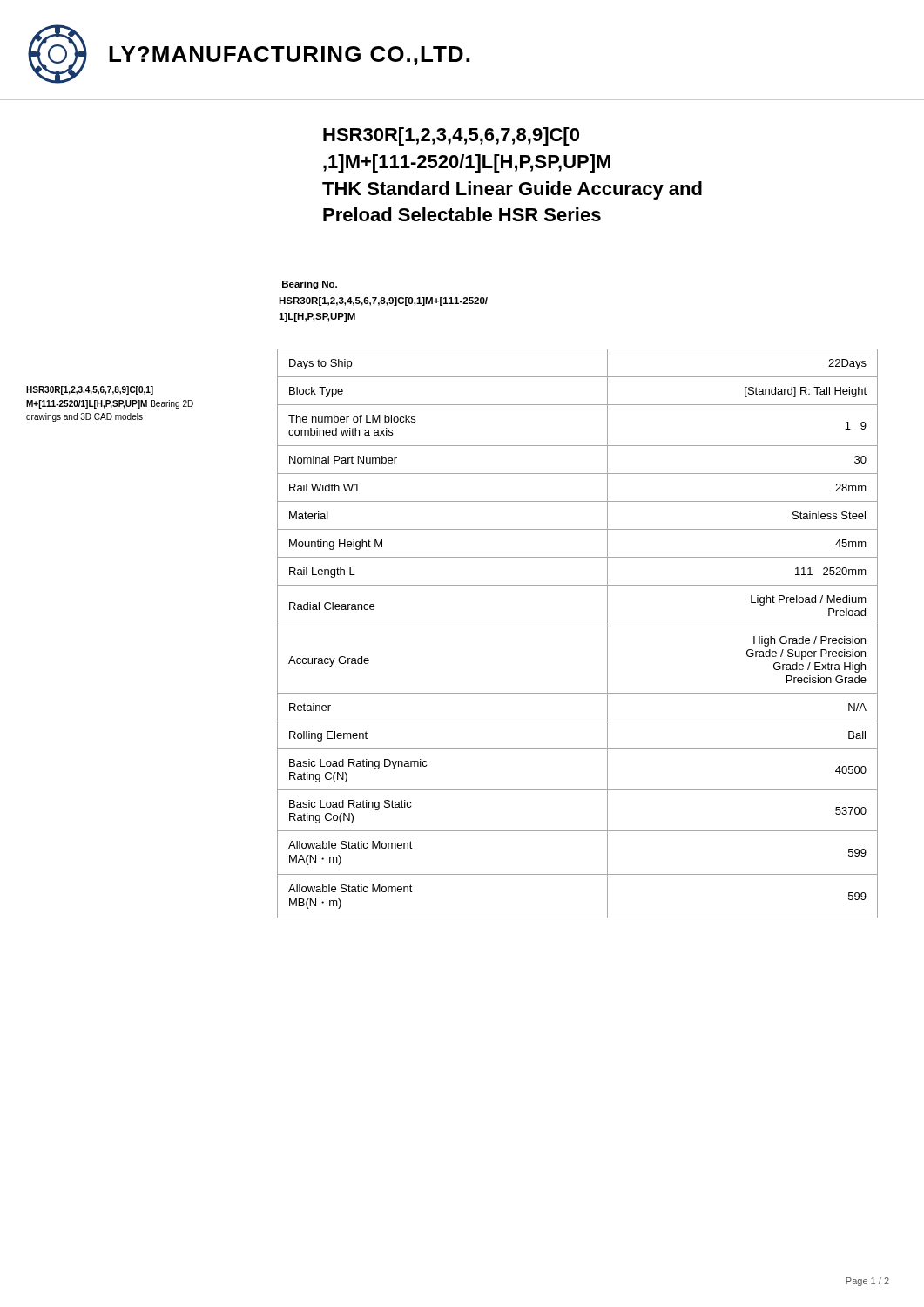Image resolution: width=924 pixels, height=1307 pixels.
Task: Find the title with the text "HSR30R[1,2,3,4,5,6,7,8,9]C[0 ,1]M+[111-2520/1]L[H,P,SP,UP]M THK Standard Linear Guide"
Action: pos(592,176)
